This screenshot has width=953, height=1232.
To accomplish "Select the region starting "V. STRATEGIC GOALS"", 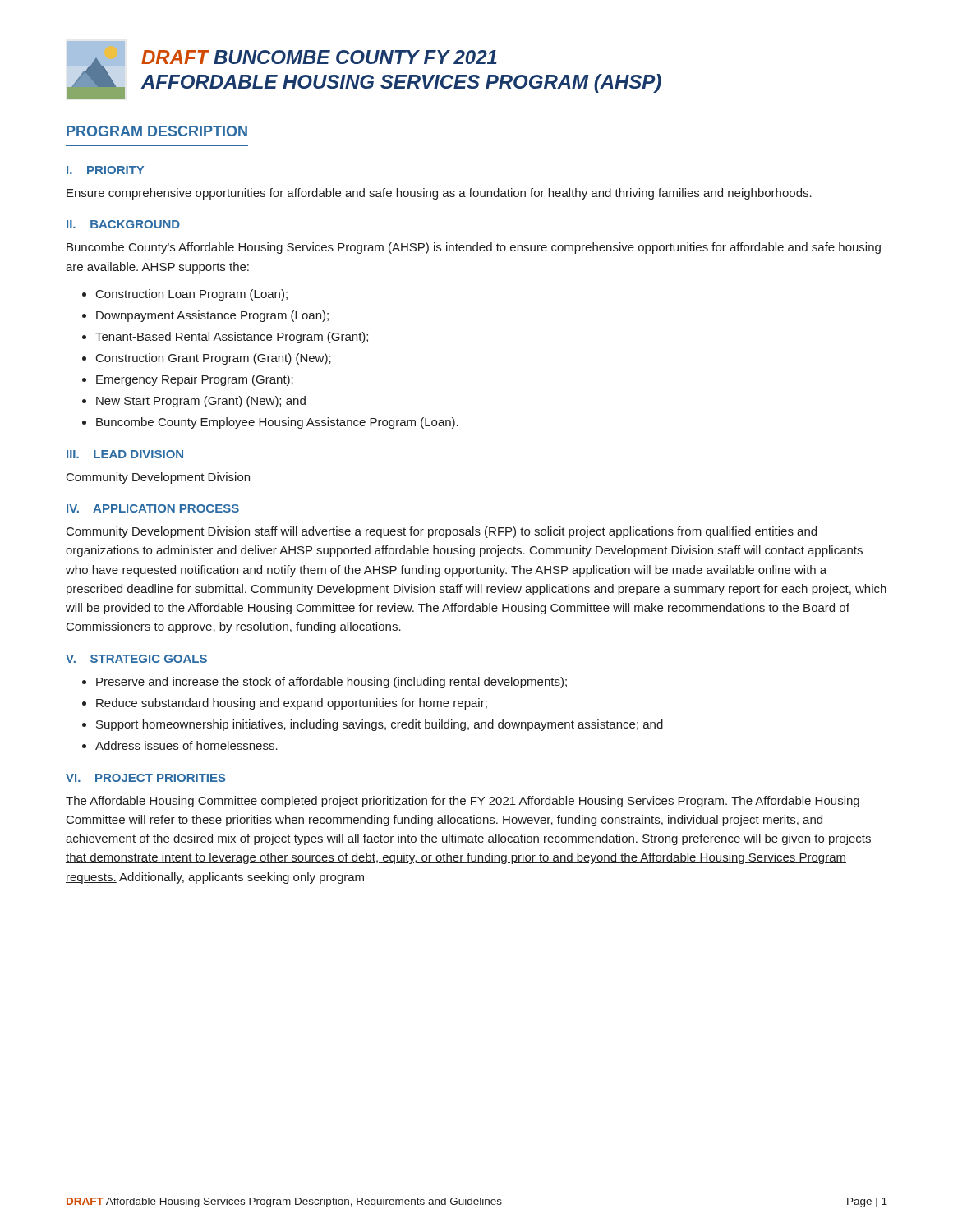I will 137,658.
